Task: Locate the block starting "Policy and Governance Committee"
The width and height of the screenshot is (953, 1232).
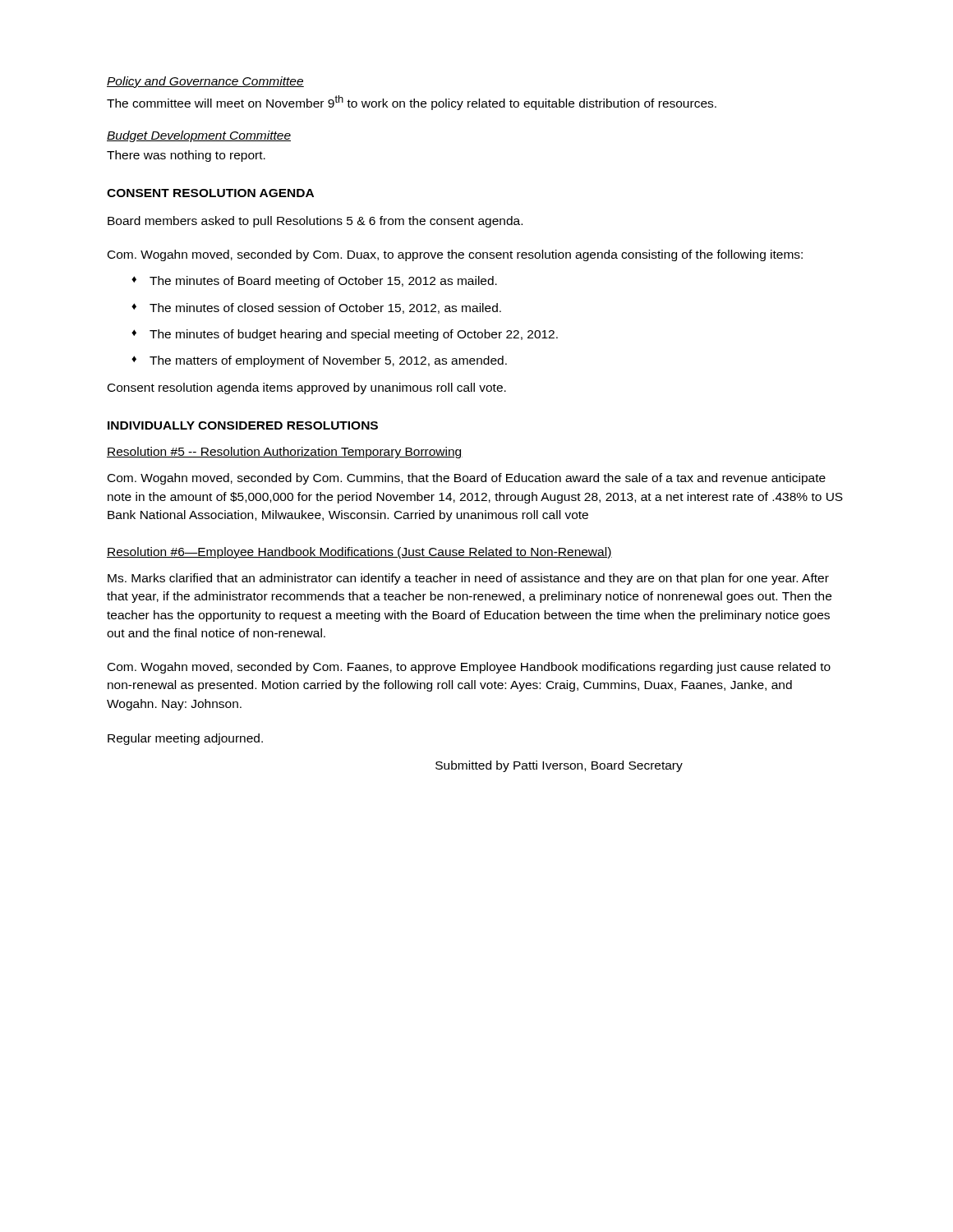Action: coord(205,81)
